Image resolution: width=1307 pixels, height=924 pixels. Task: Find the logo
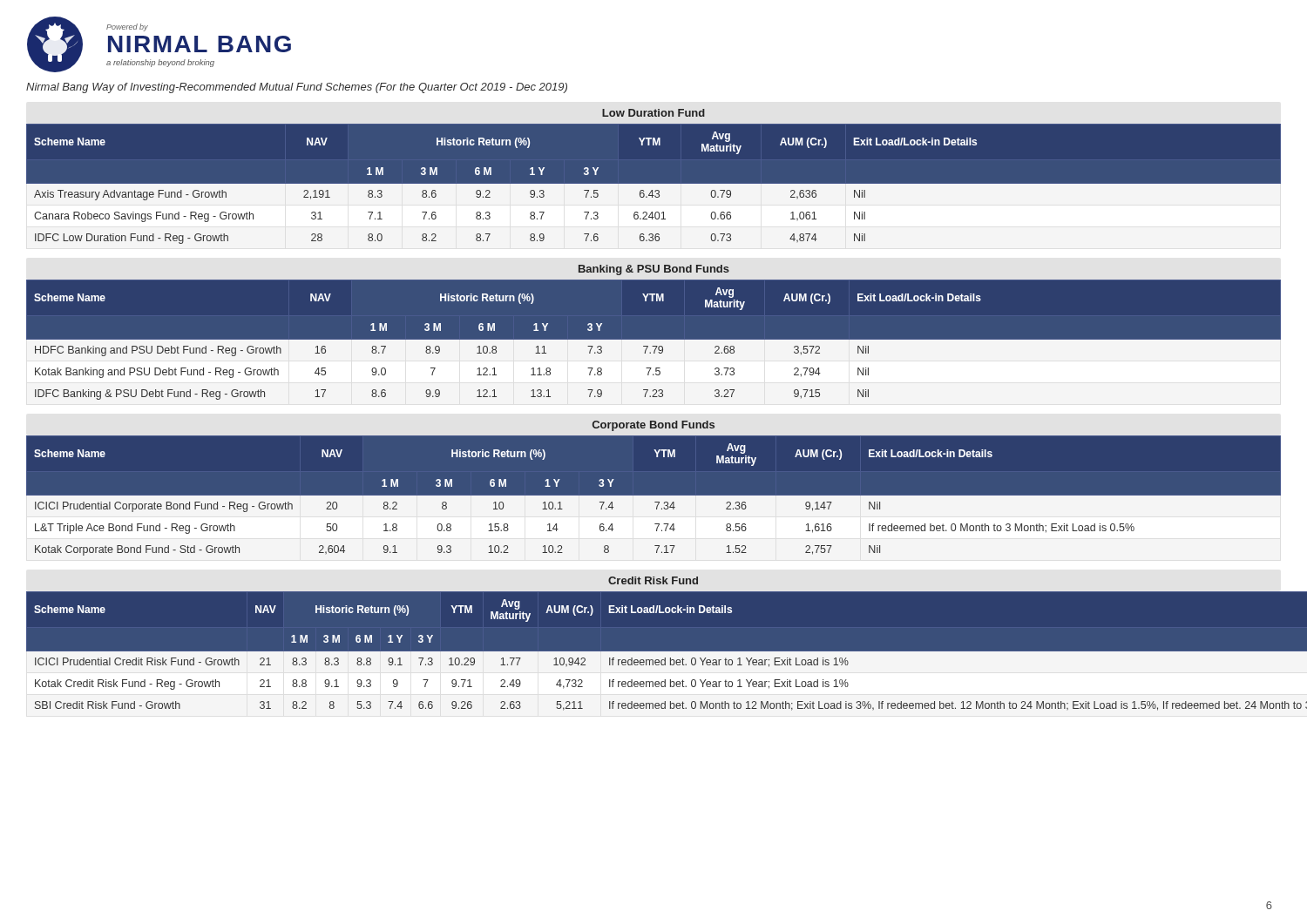coord(160,44)
